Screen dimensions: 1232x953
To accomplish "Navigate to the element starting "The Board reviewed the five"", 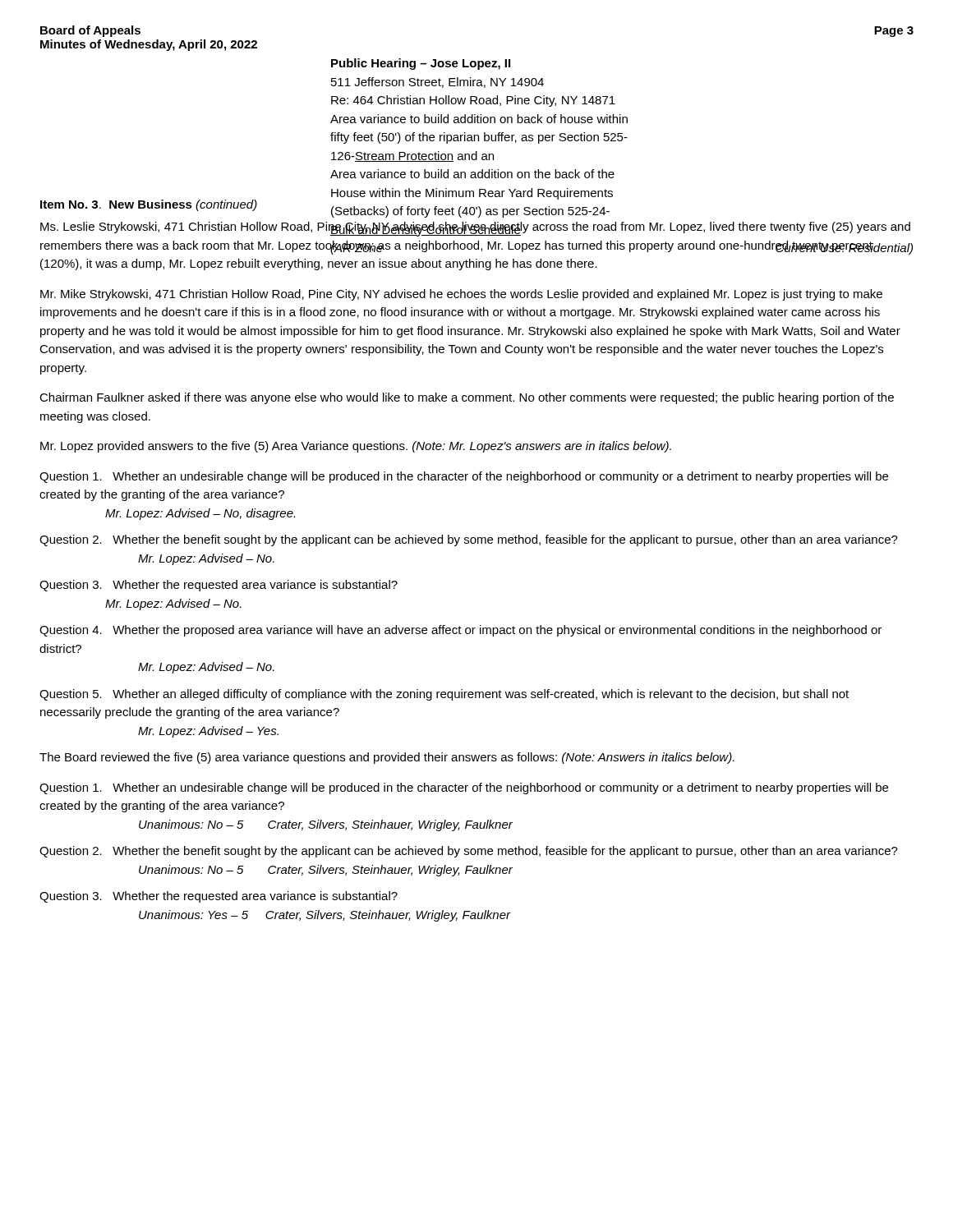I will [388, 757].
